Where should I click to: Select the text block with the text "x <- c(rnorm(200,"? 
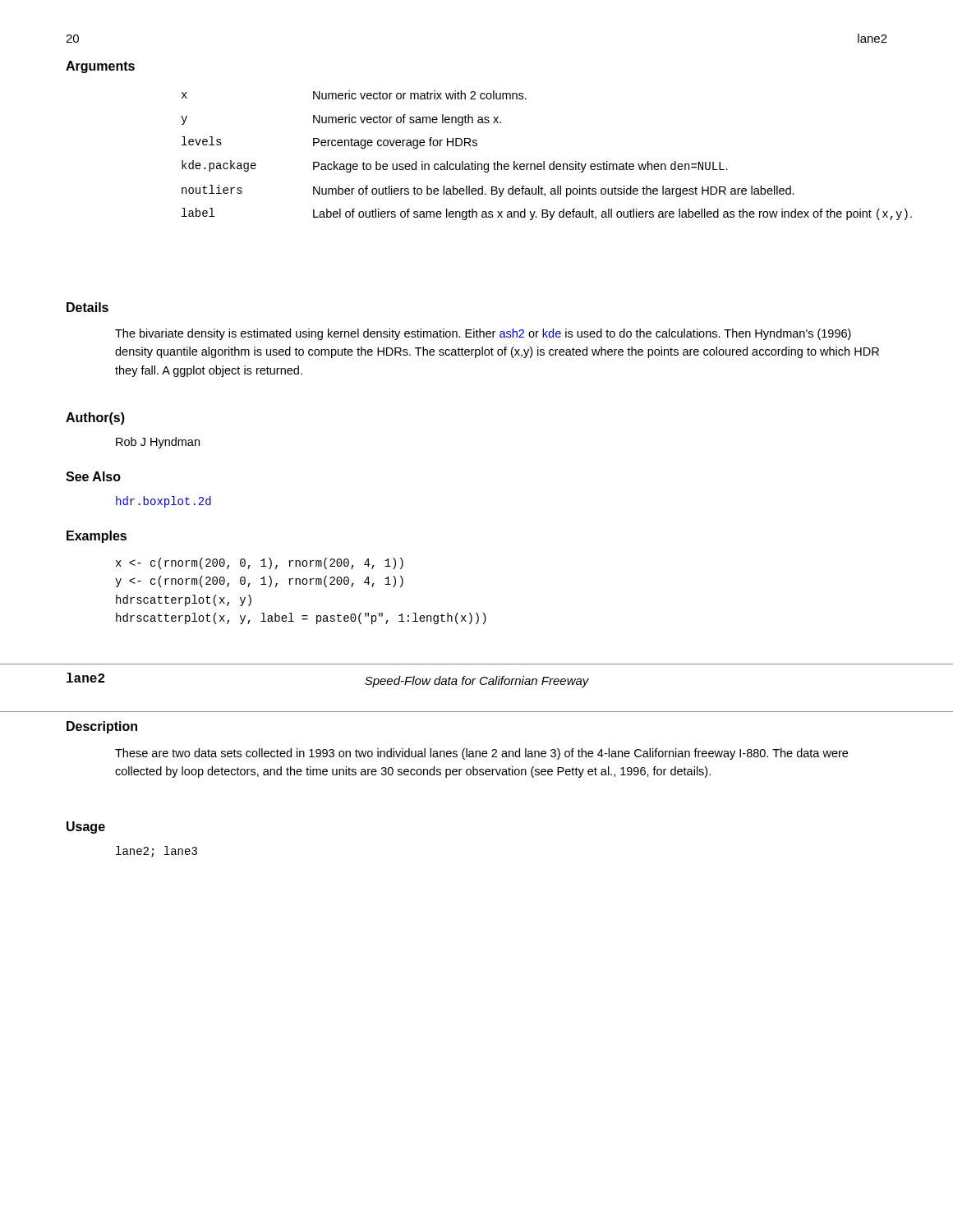tap(260, 563)
